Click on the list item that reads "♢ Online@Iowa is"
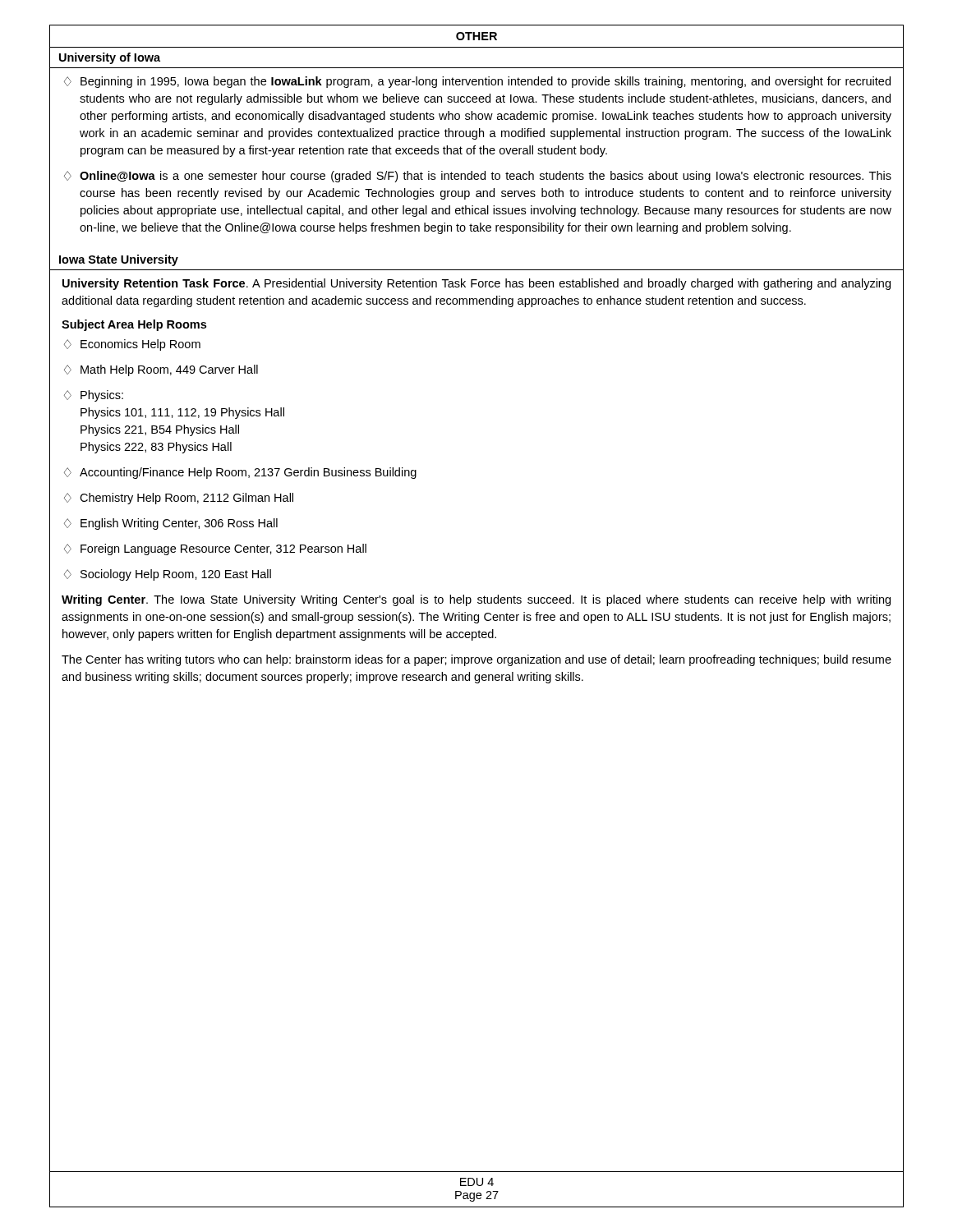The width and height of the screenshot is (953, 1232). 476,202
